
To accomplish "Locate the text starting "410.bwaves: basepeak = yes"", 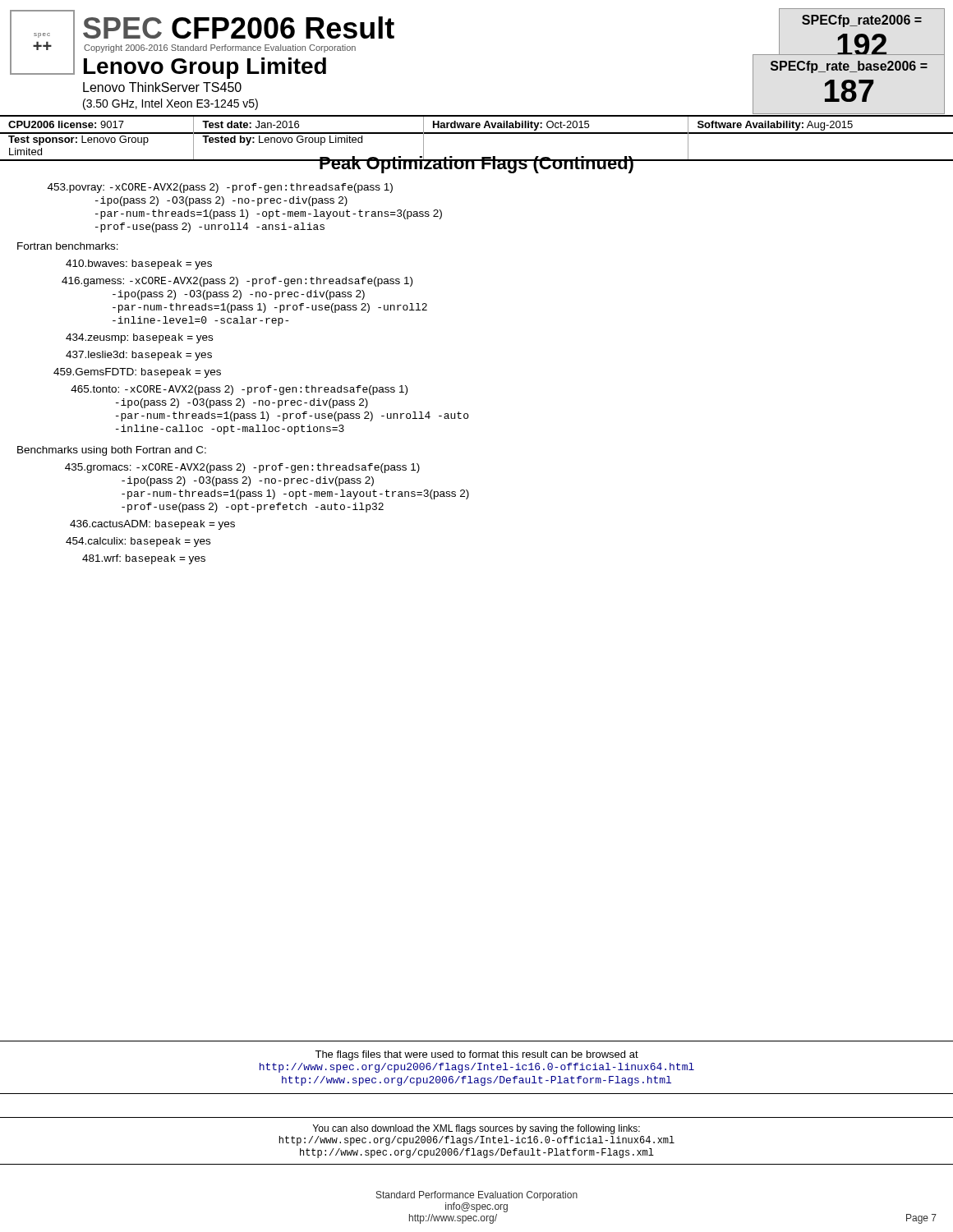I will tap(139, 264).
